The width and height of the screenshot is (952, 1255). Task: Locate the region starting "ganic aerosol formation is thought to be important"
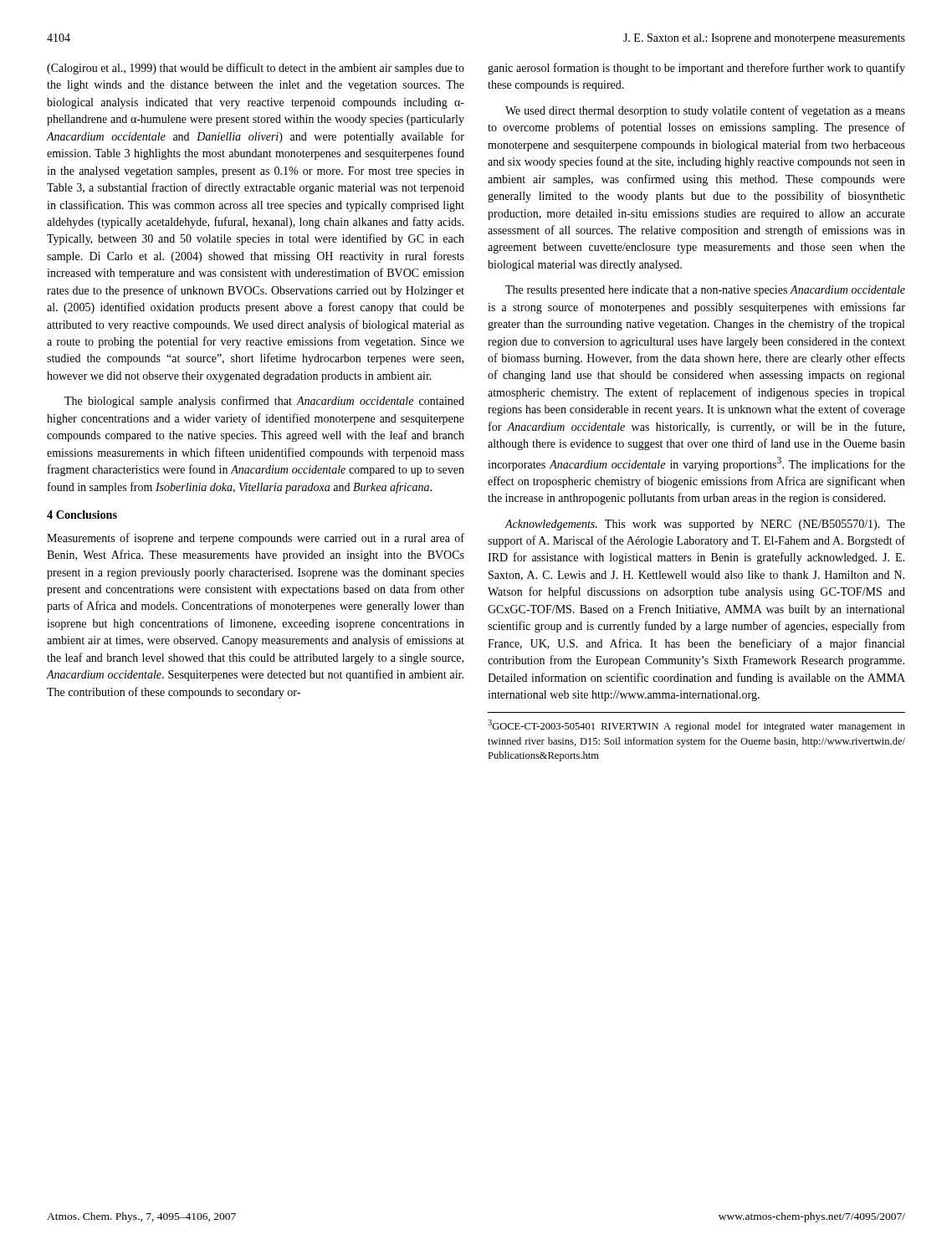[696, 284]
